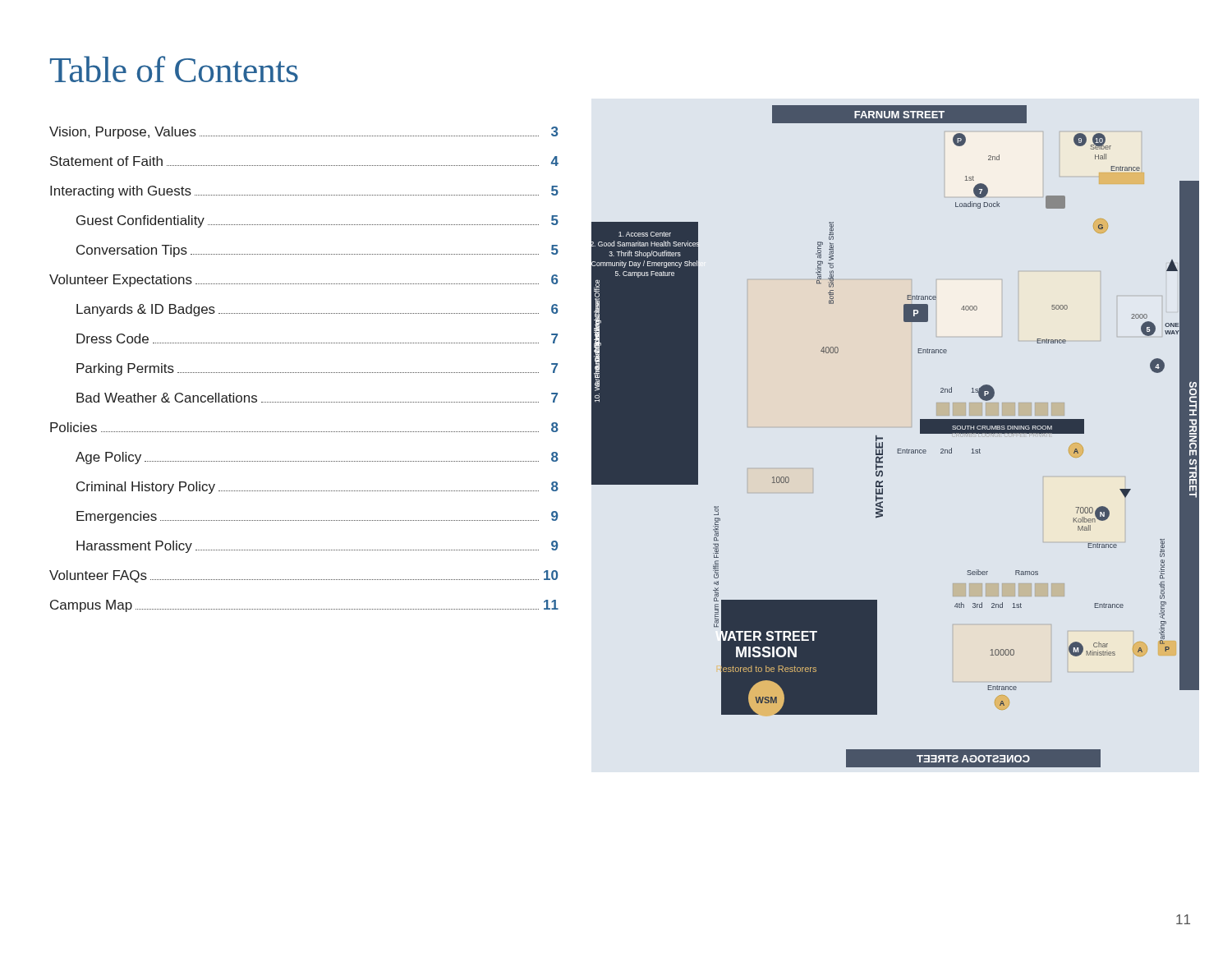
Task: Find the list item that says "Statement of Faith 4"
Action: (x=304, y=162)
